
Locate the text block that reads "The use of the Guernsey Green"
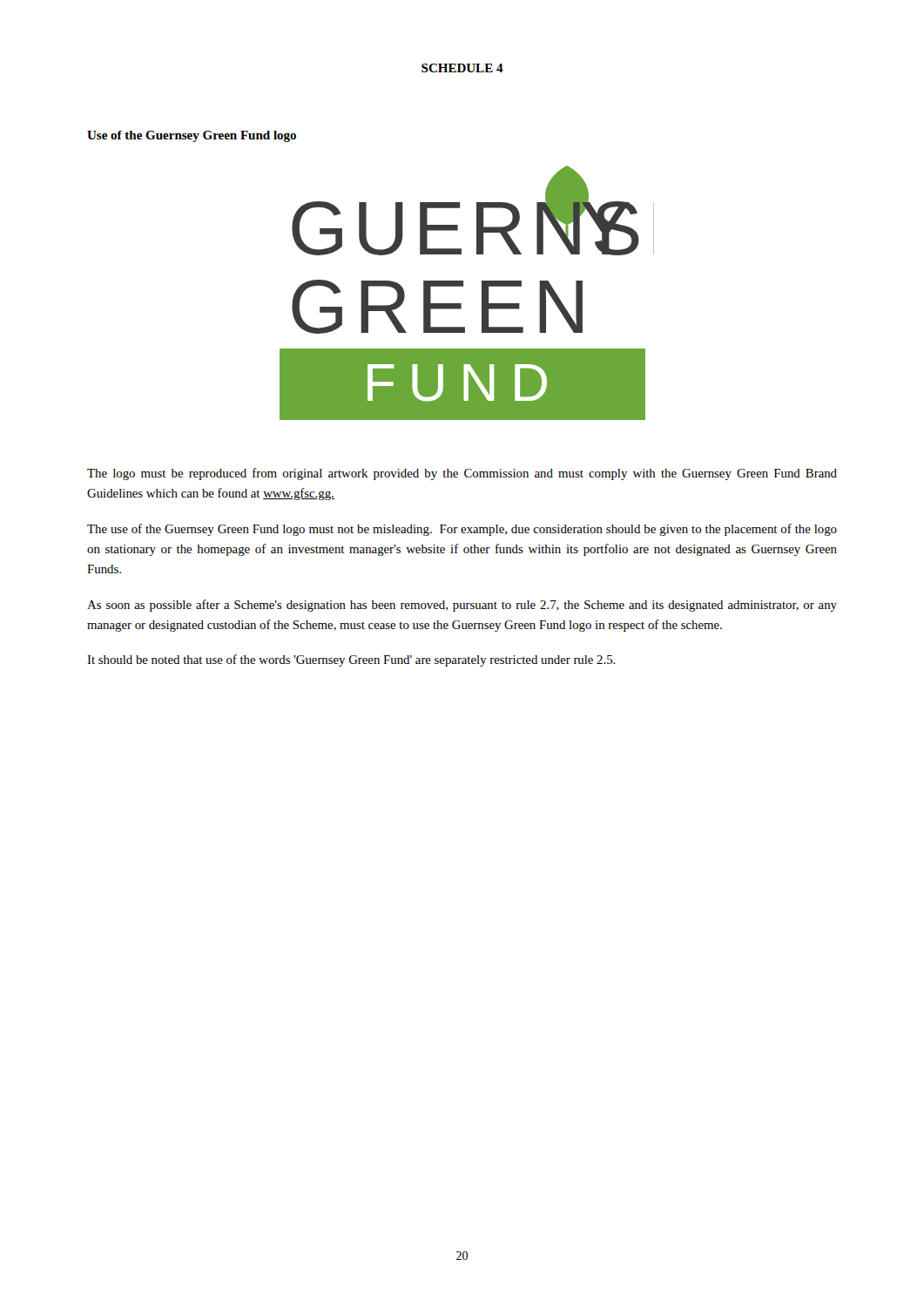click(462, 549)
